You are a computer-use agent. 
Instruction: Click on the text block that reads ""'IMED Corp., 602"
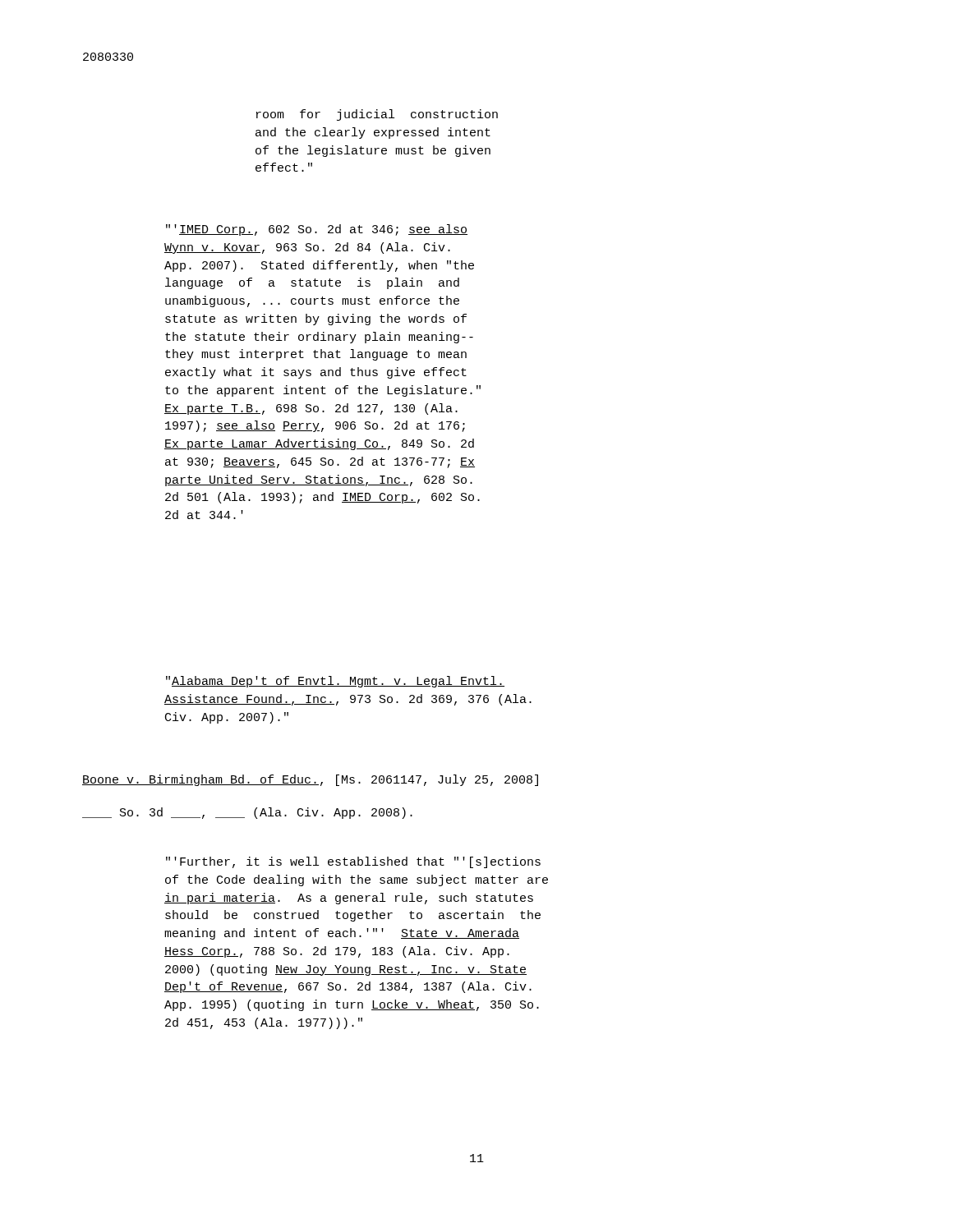click(x=323, y=373)
